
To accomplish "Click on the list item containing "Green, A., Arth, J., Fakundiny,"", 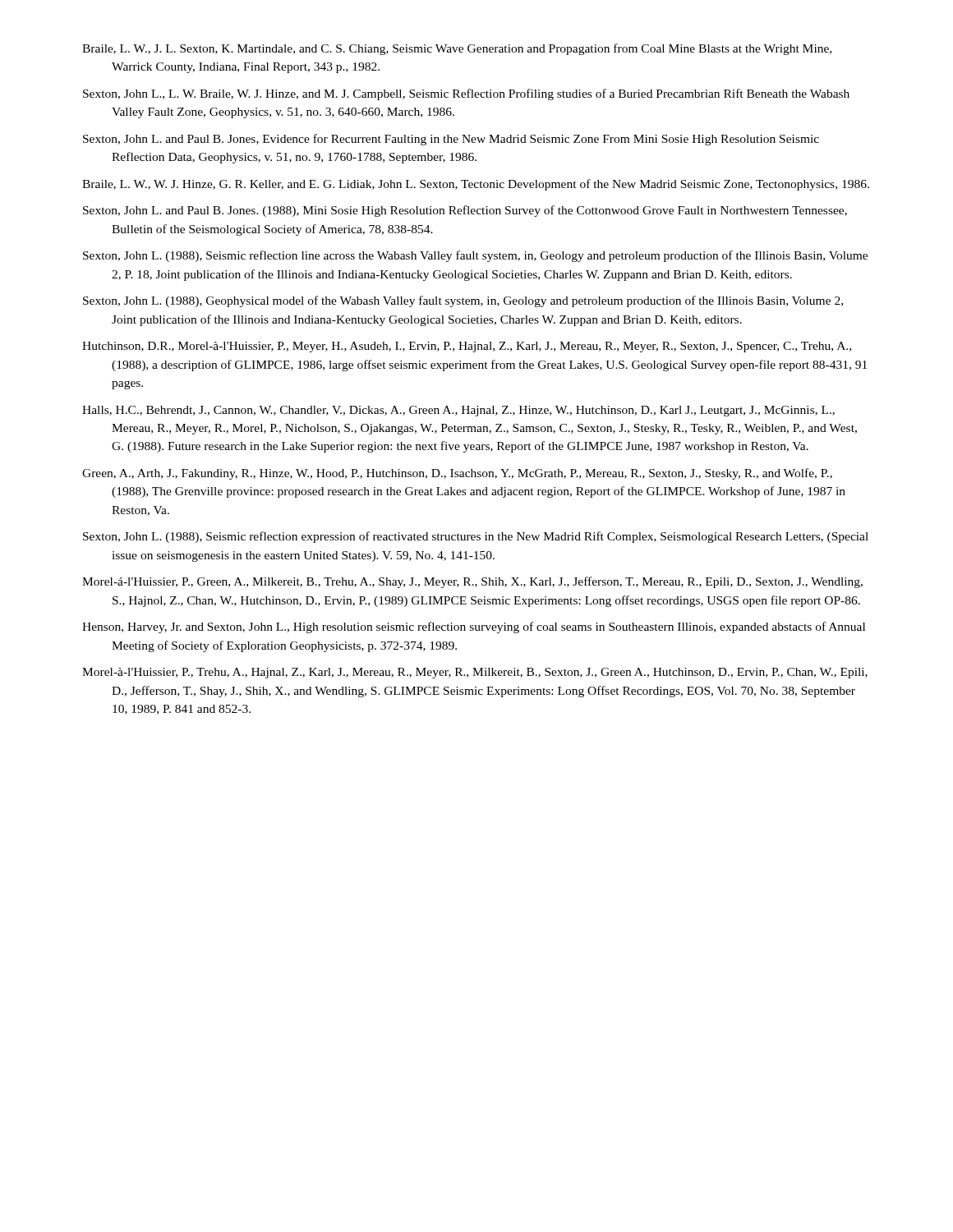I will click(x=464, y=491).
